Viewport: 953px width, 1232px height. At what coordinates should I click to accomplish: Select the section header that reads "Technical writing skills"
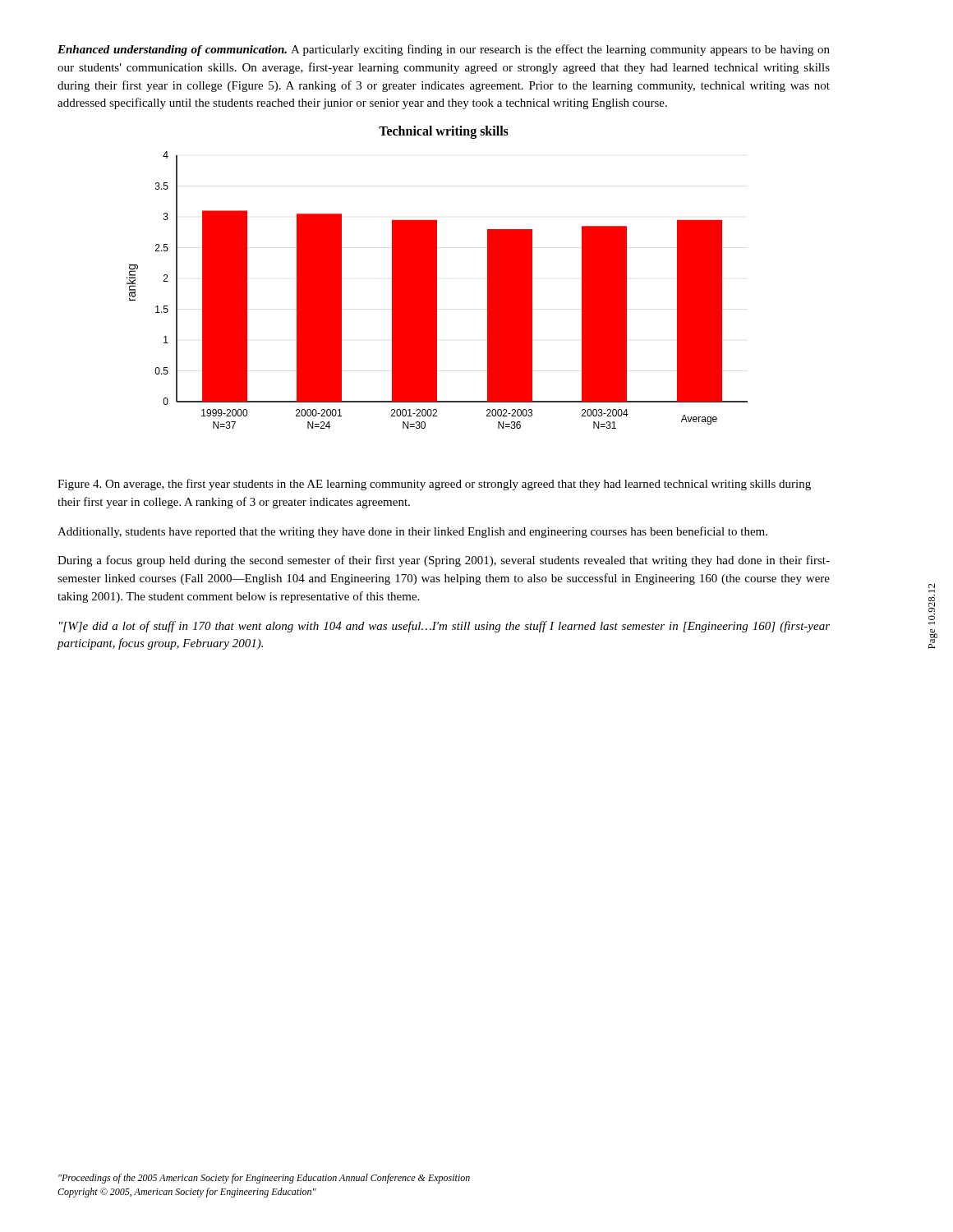point(444,131)
